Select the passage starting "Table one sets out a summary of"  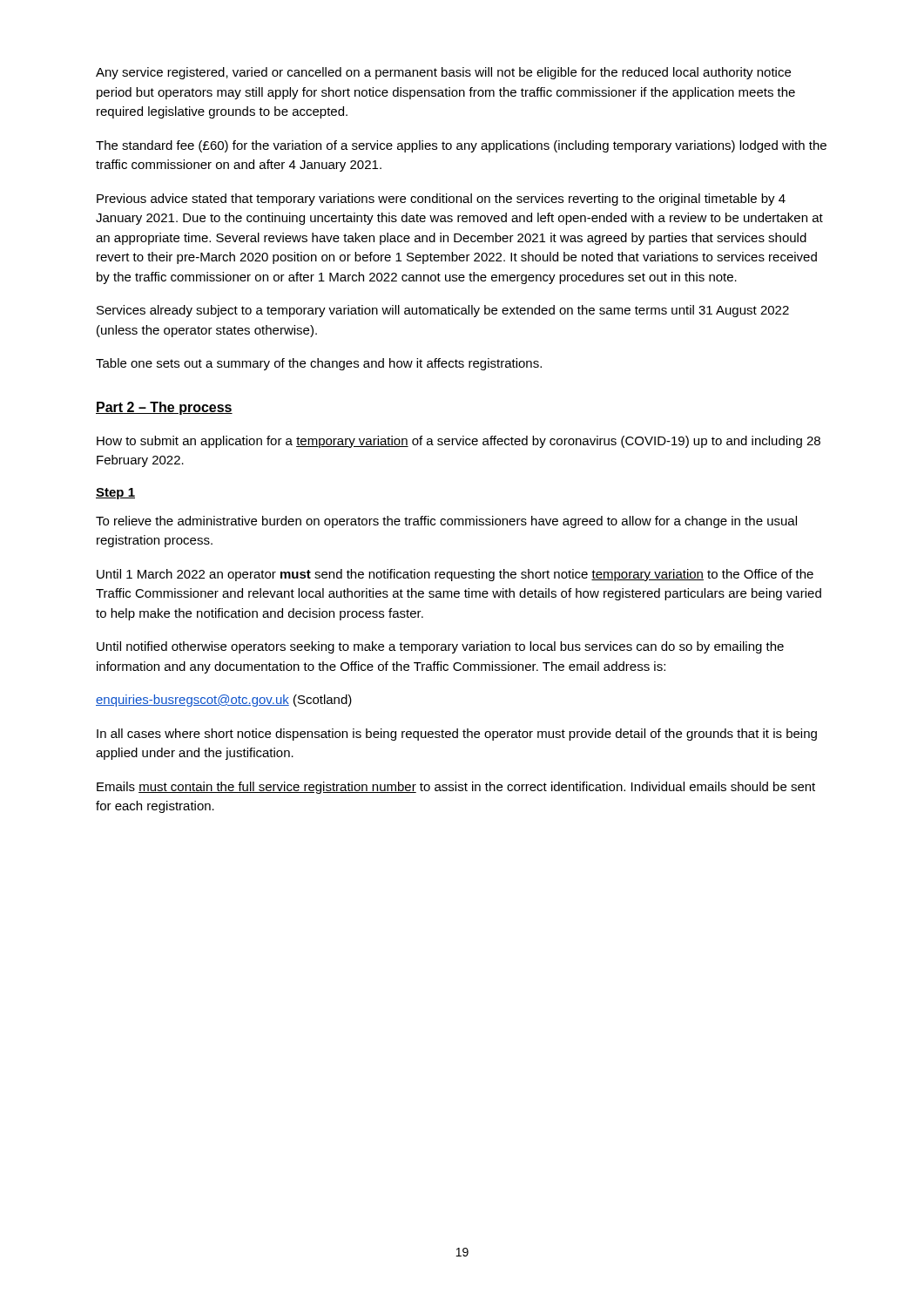pos(319,363)
